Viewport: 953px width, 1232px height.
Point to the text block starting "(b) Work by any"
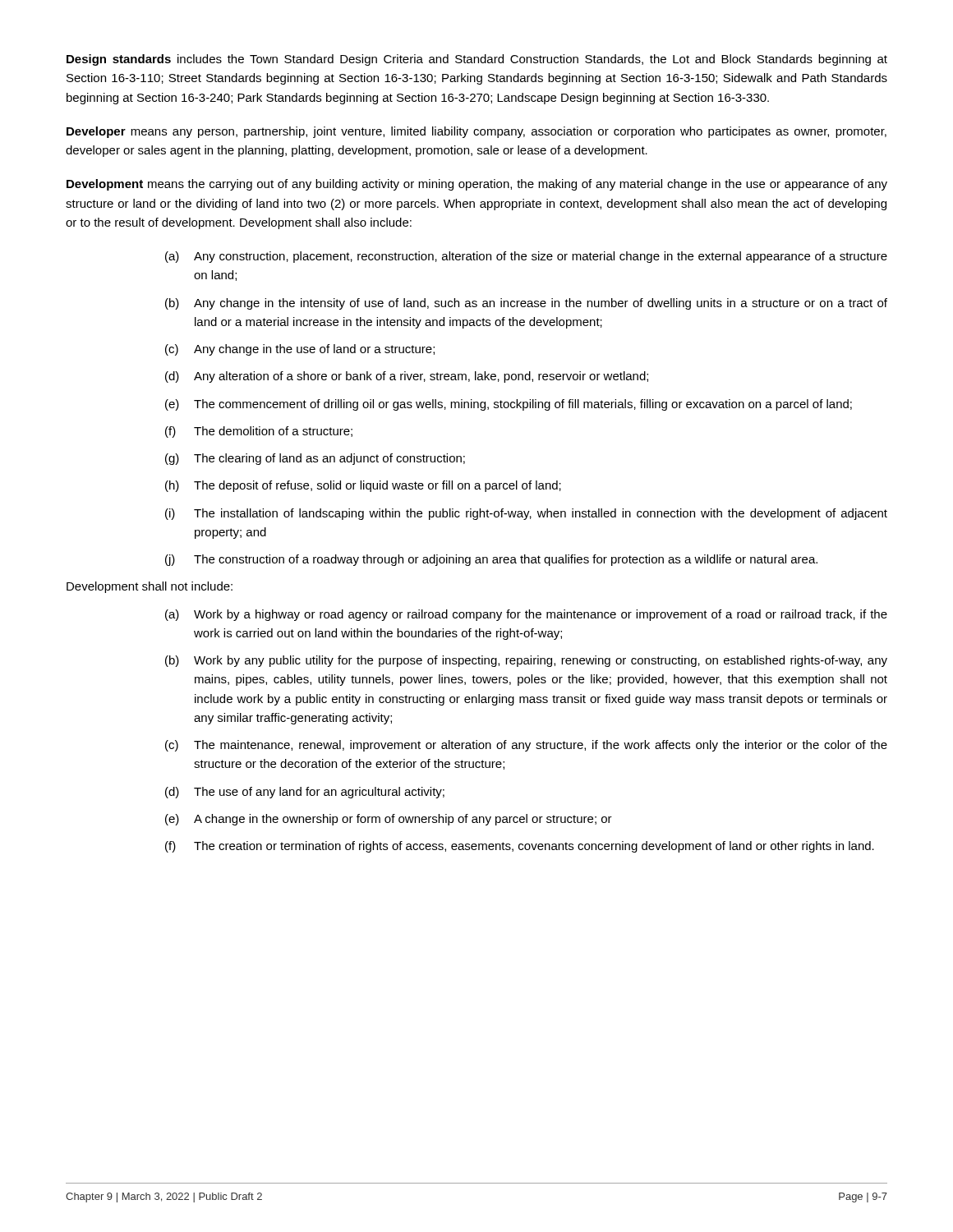(x=526, y=689)
